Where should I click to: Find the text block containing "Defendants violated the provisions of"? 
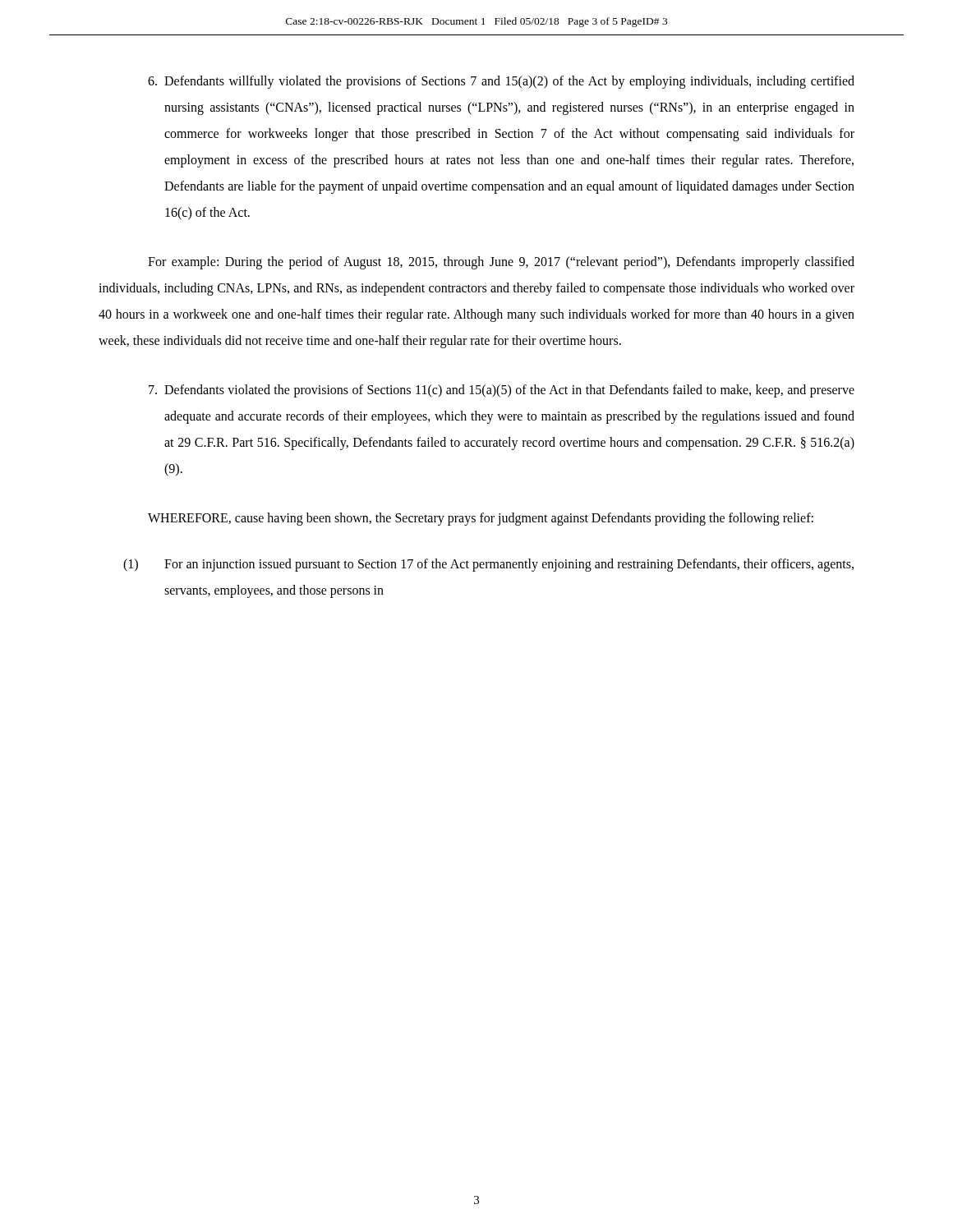(x=476, y=430)
